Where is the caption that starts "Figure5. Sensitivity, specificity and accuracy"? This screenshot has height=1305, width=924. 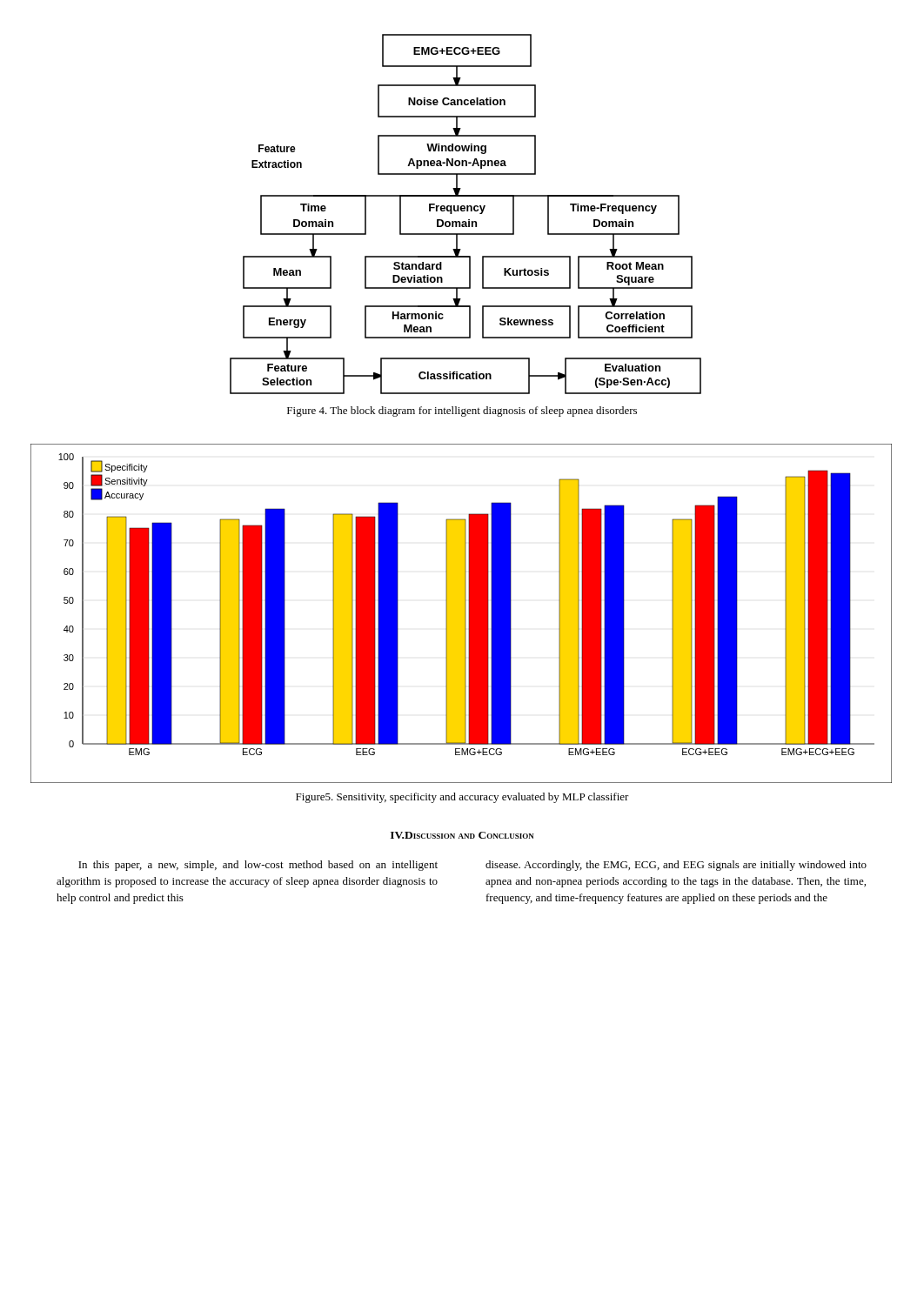(462, 796)
